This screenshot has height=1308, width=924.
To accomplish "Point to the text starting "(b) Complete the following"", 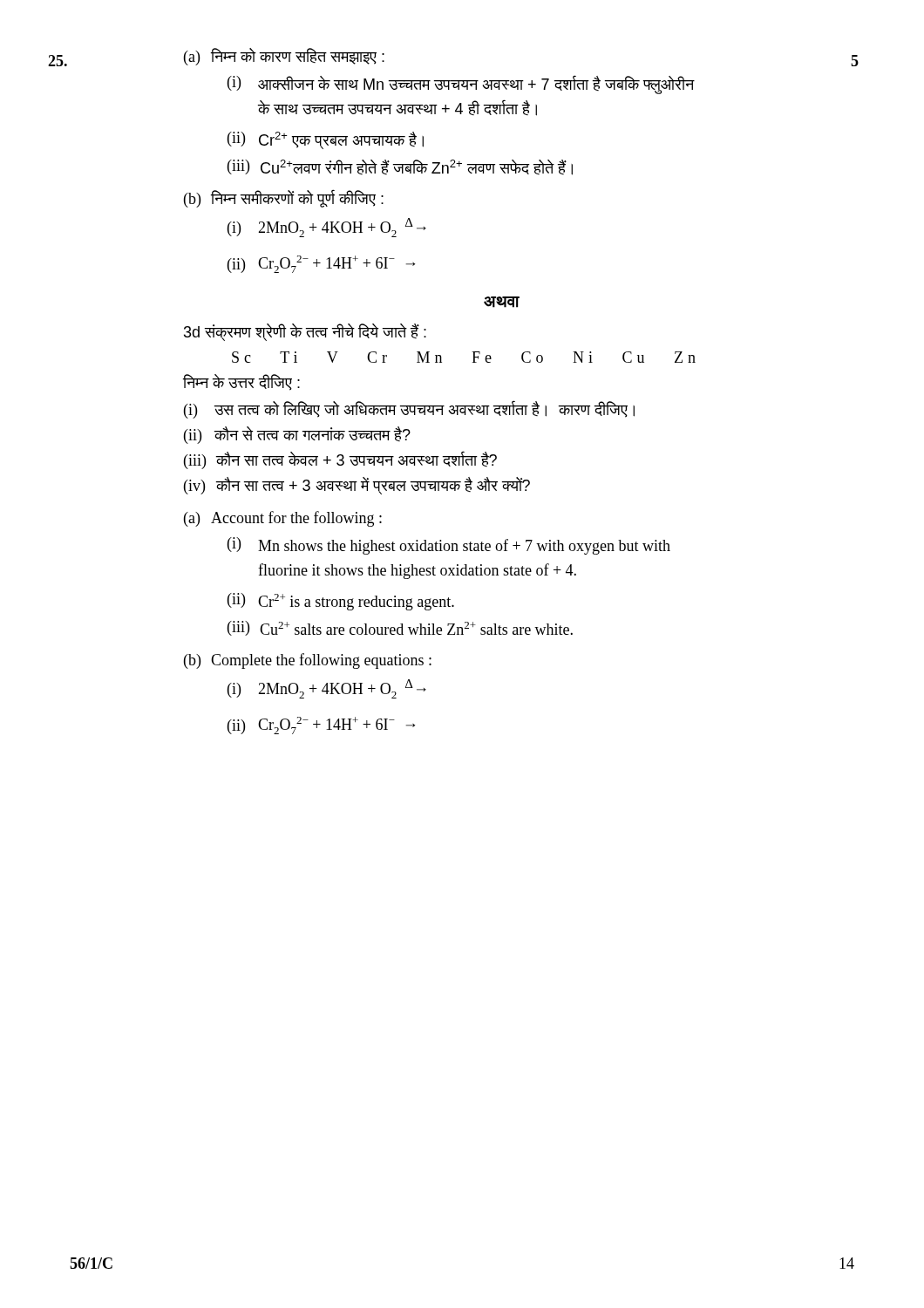I will 308,660.
